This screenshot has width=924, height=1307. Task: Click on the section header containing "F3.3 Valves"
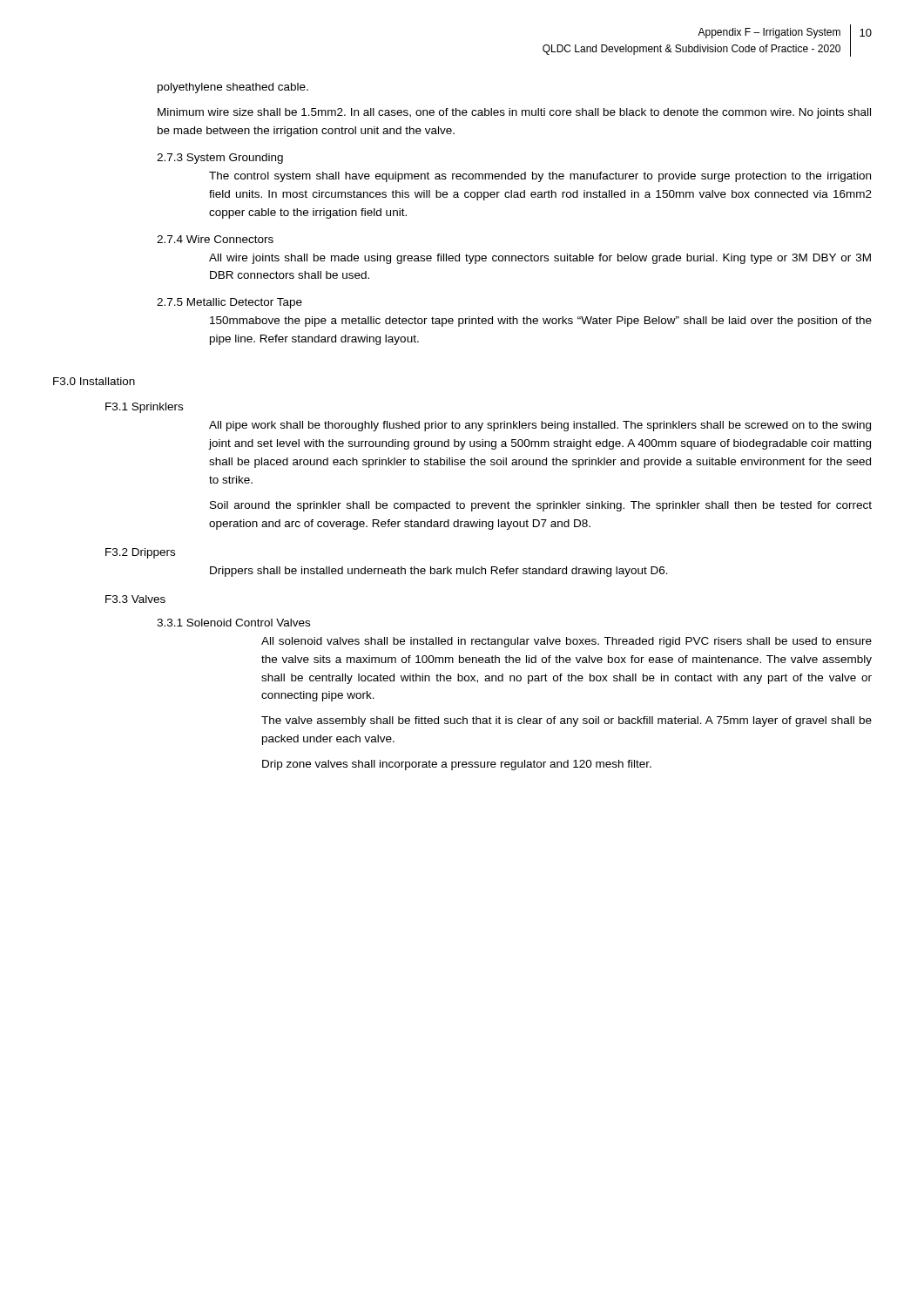point(135,599)
